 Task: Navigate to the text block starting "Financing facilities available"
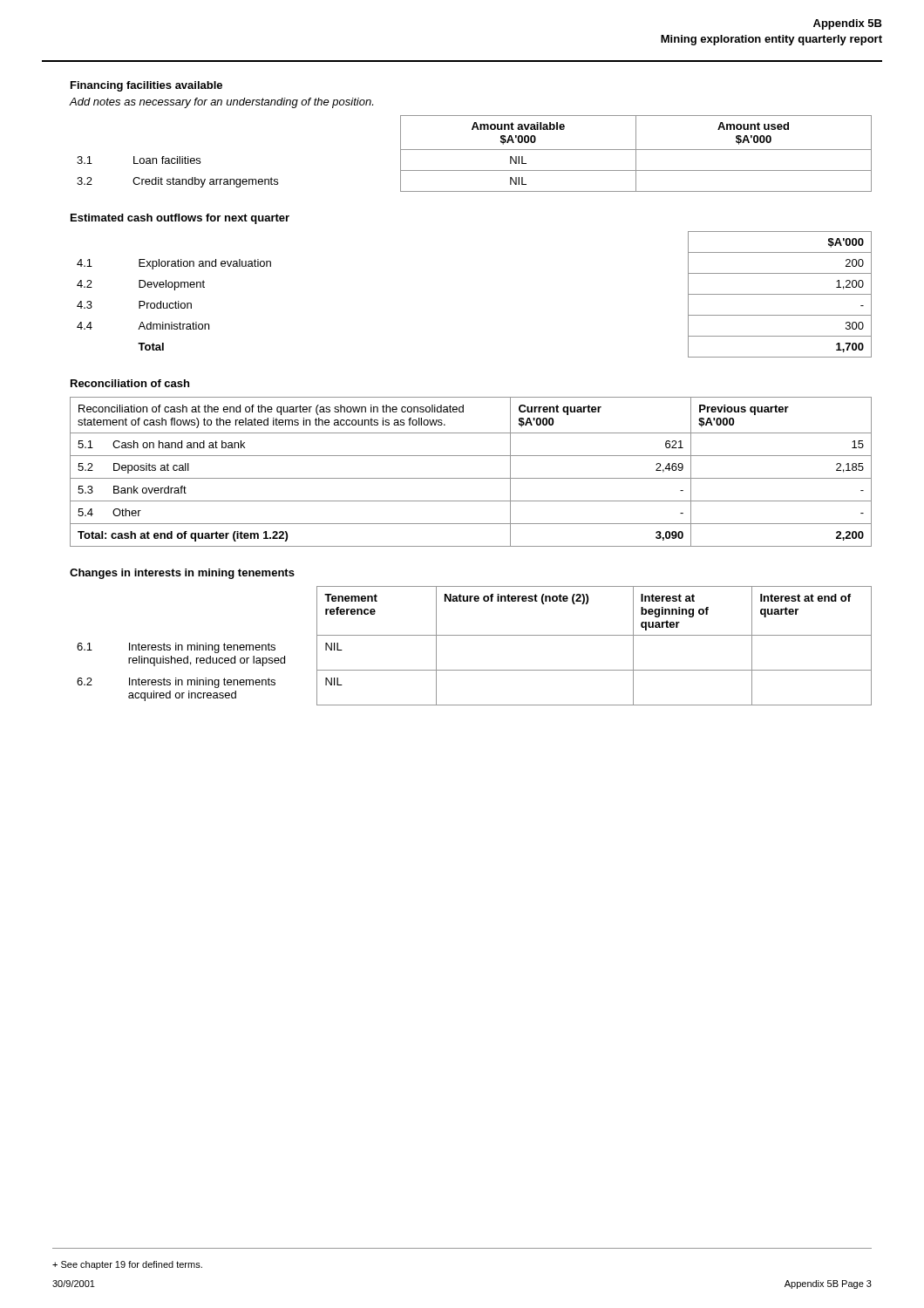pos(146,85)
